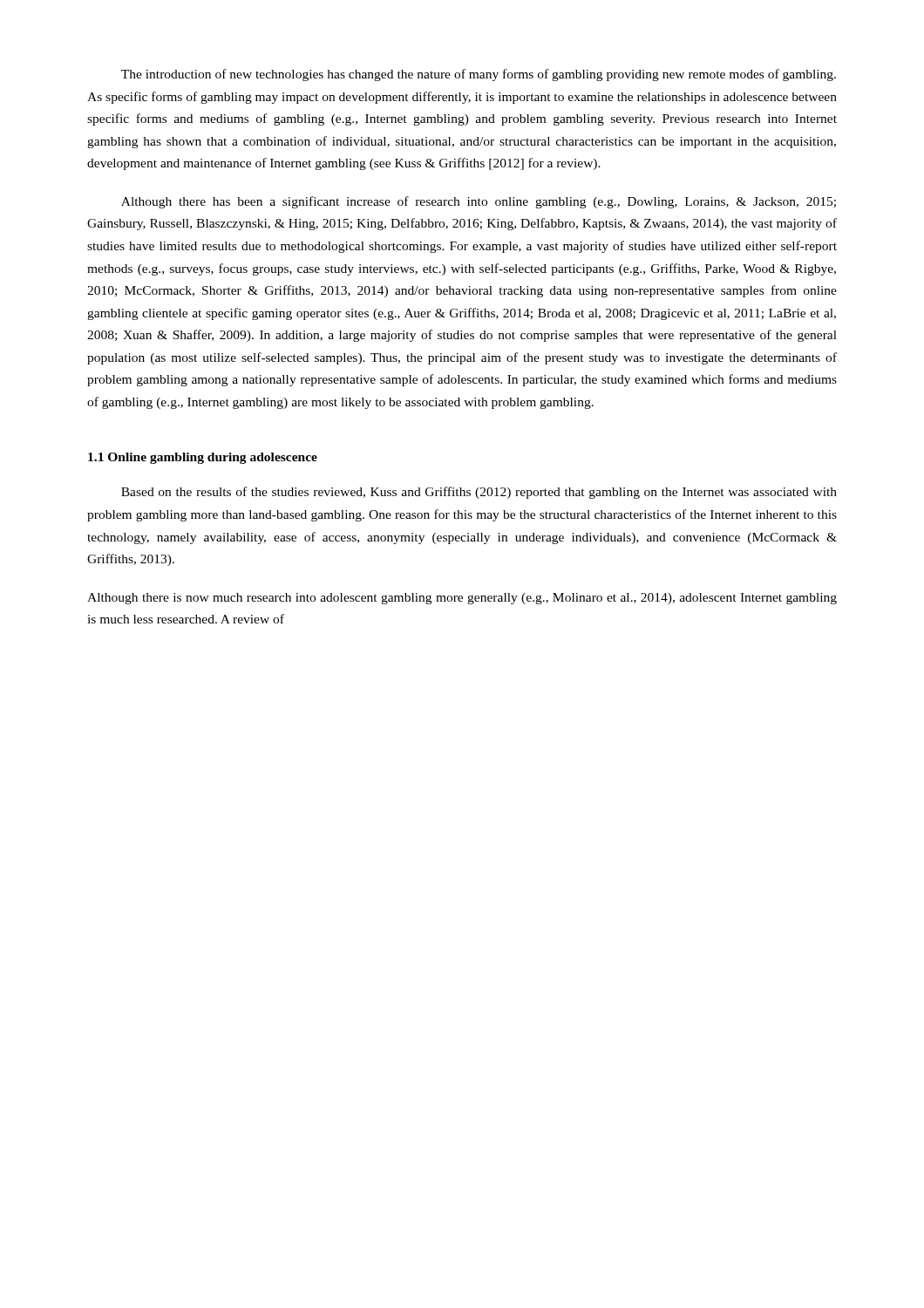Find the block on this page that starts "Although there has been a significant"
The image size is (924, 1308).
click(462, 301)
